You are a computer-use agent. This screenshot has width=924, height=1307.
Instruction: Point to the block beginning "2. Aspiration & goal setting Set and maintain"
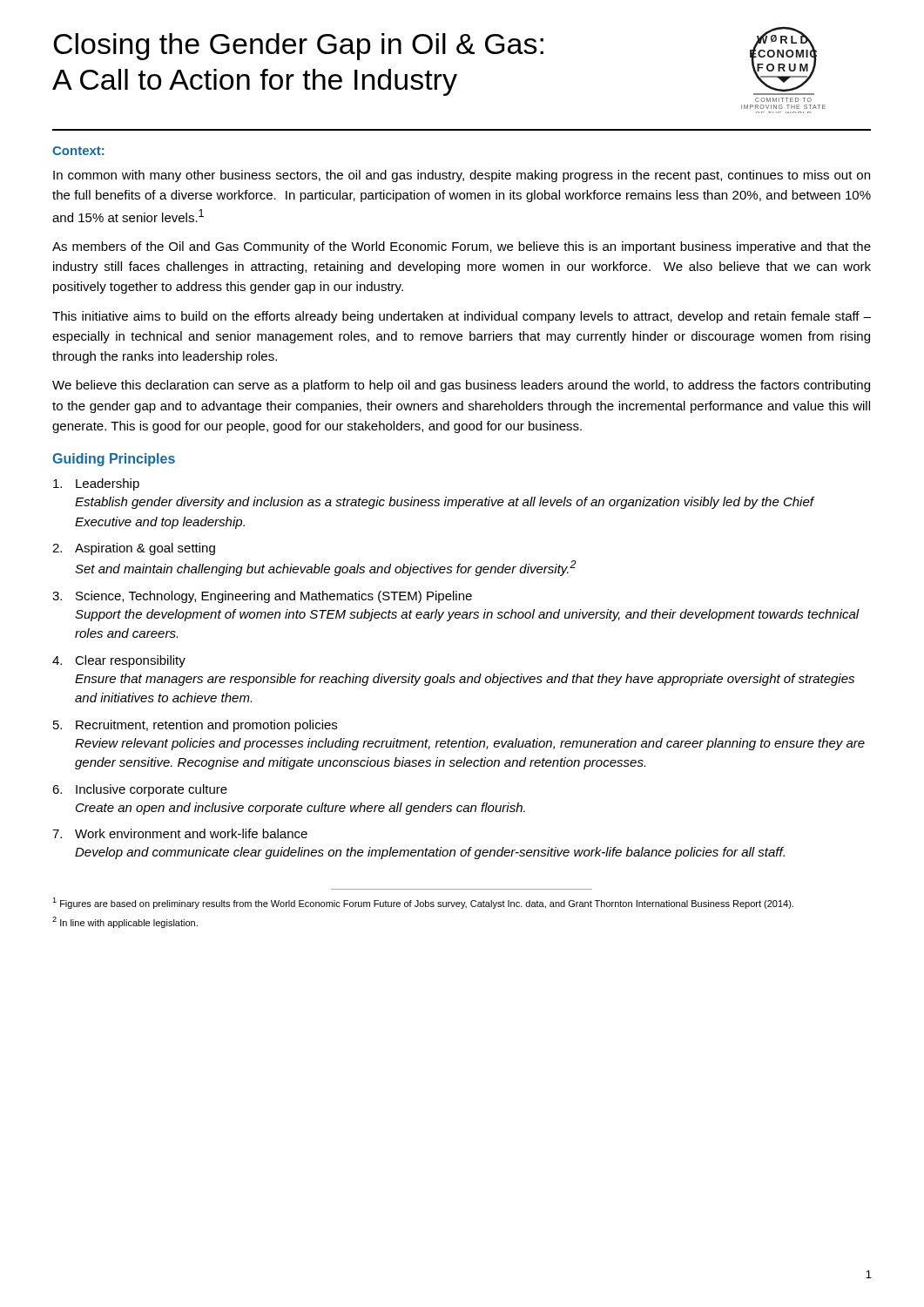462,560
